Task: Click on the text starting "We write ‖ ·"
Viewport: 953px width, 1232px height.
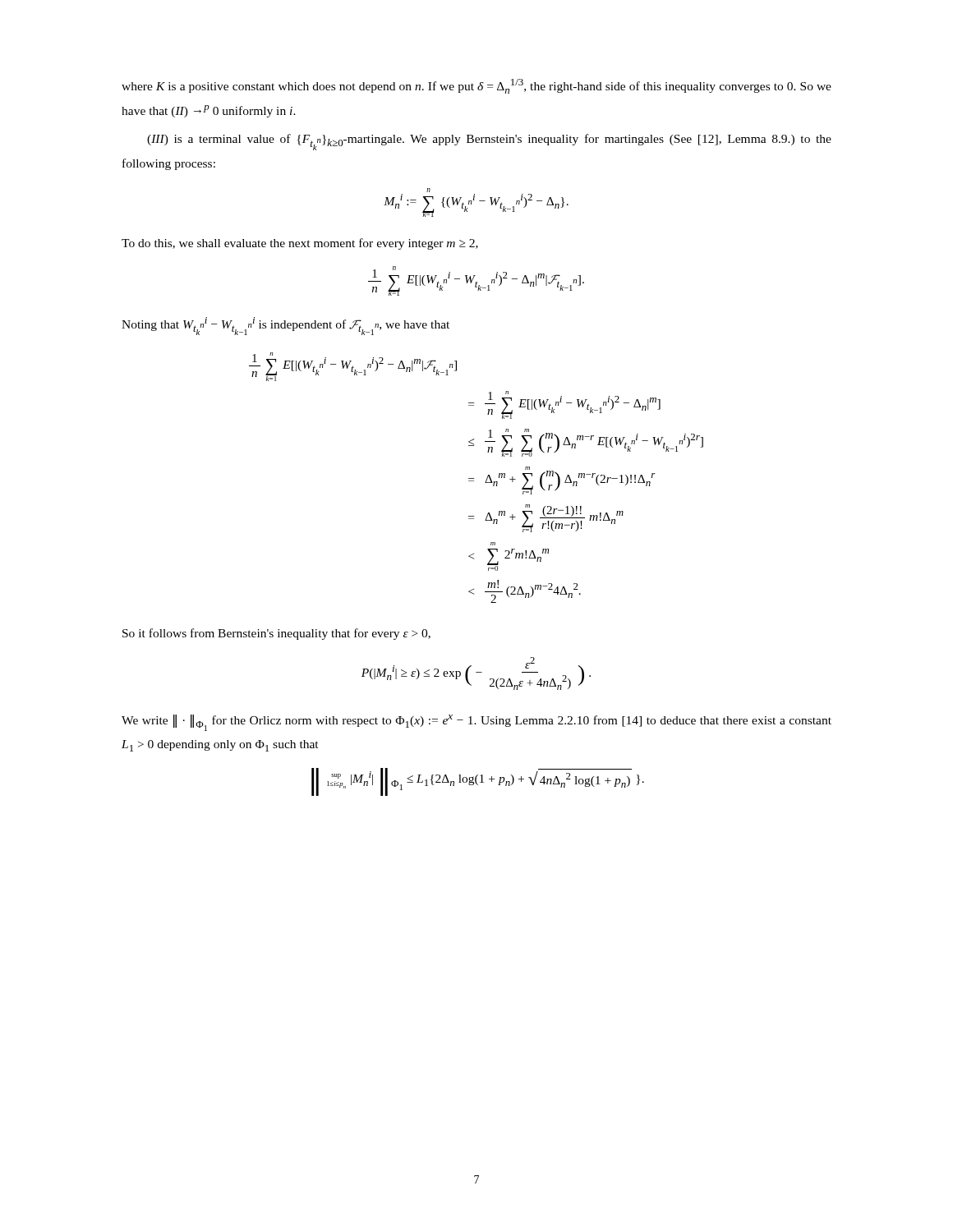Action: 476,732
